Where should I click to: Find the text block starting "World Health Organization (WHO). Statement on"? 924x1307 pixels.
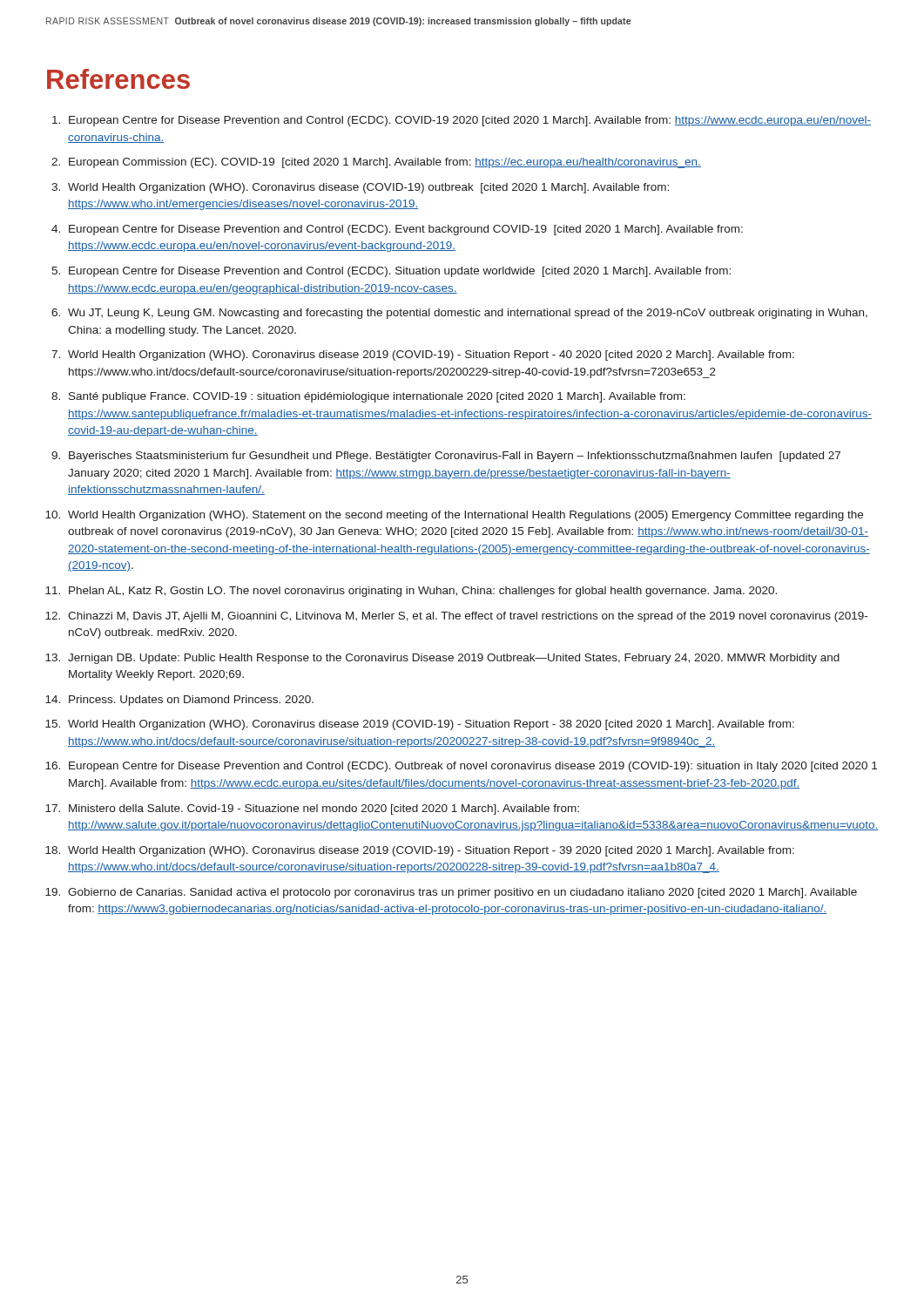469,540
